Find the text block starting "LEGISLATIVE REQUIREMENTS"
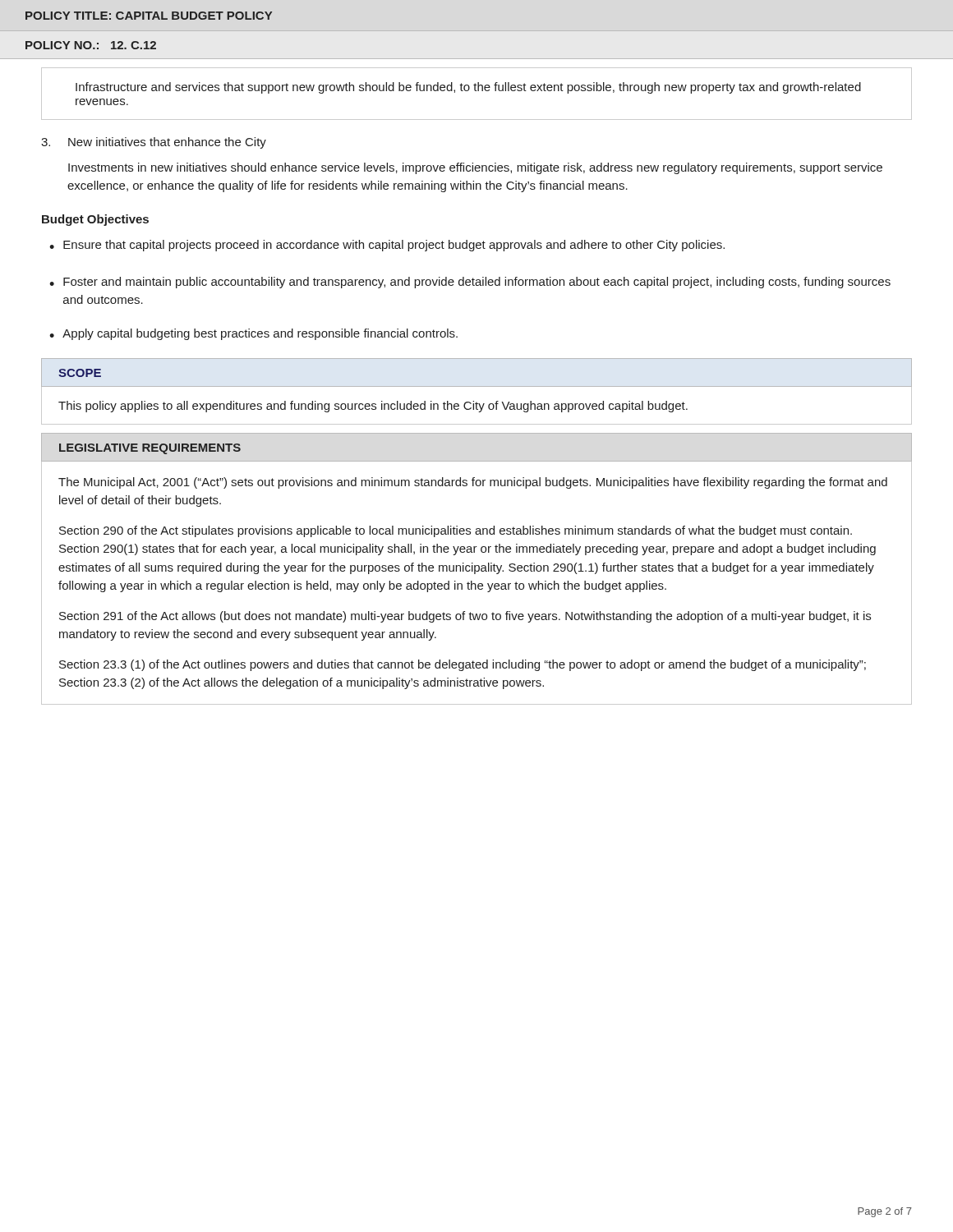This screenshot has width=953, height=1232. click(150, 447)
